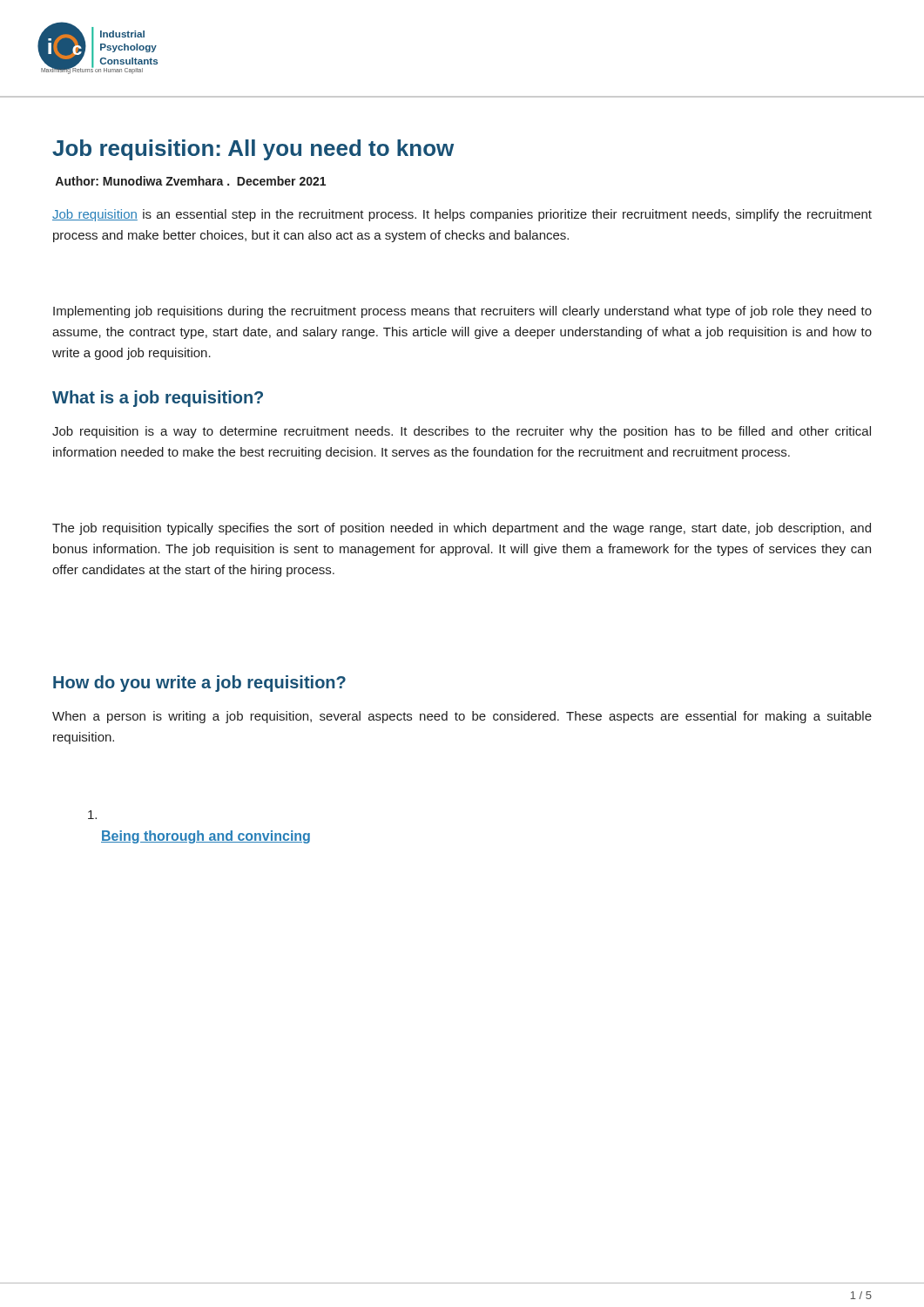Screen dimensions: 1307x924
Task: Click on the section header that says "How do you"
Action: pyautogui.click(x=199, y=684)
